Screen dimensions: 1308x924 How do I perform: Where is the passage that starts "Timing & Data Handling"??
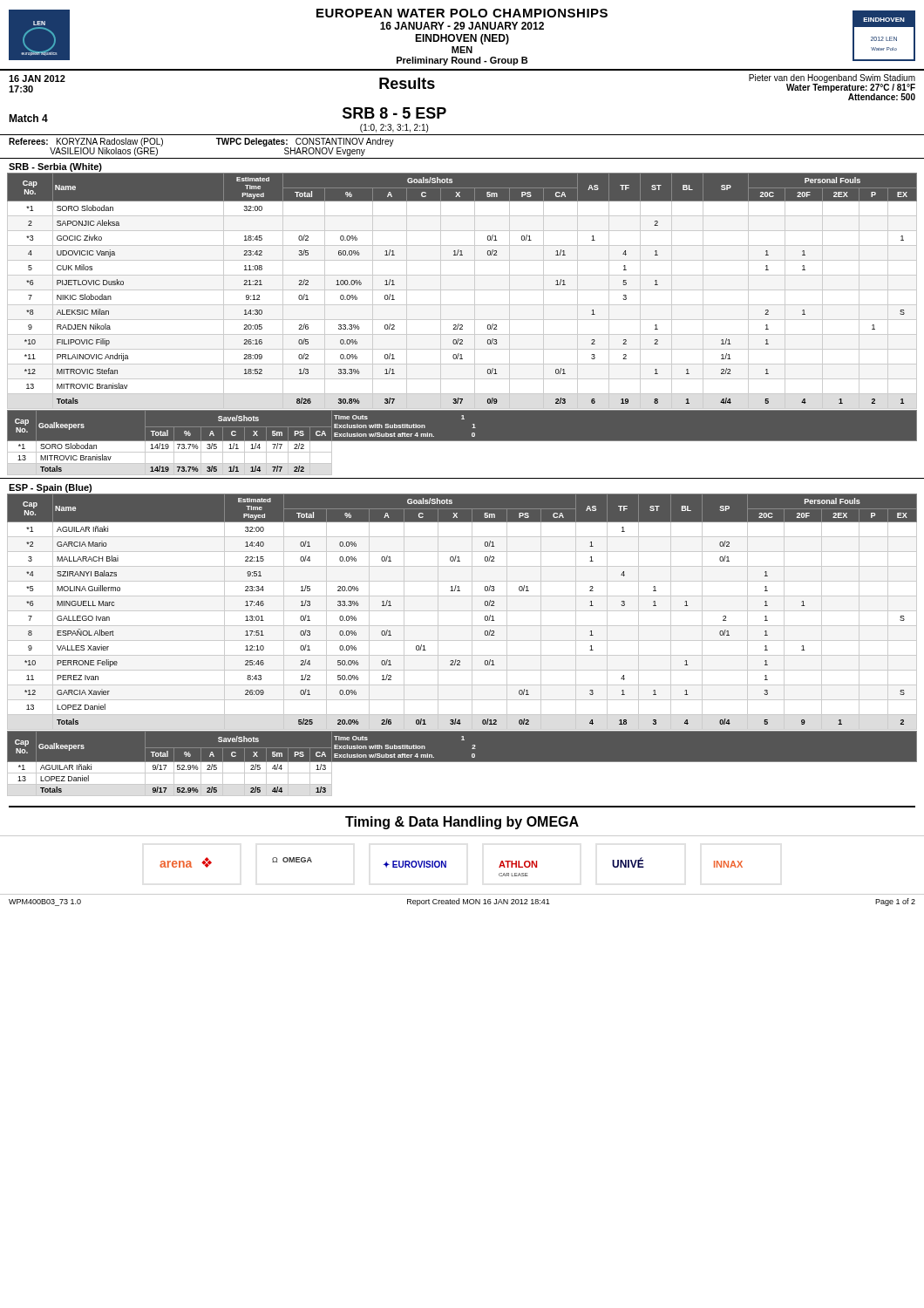pyautogui.click(x=462, y=822)
